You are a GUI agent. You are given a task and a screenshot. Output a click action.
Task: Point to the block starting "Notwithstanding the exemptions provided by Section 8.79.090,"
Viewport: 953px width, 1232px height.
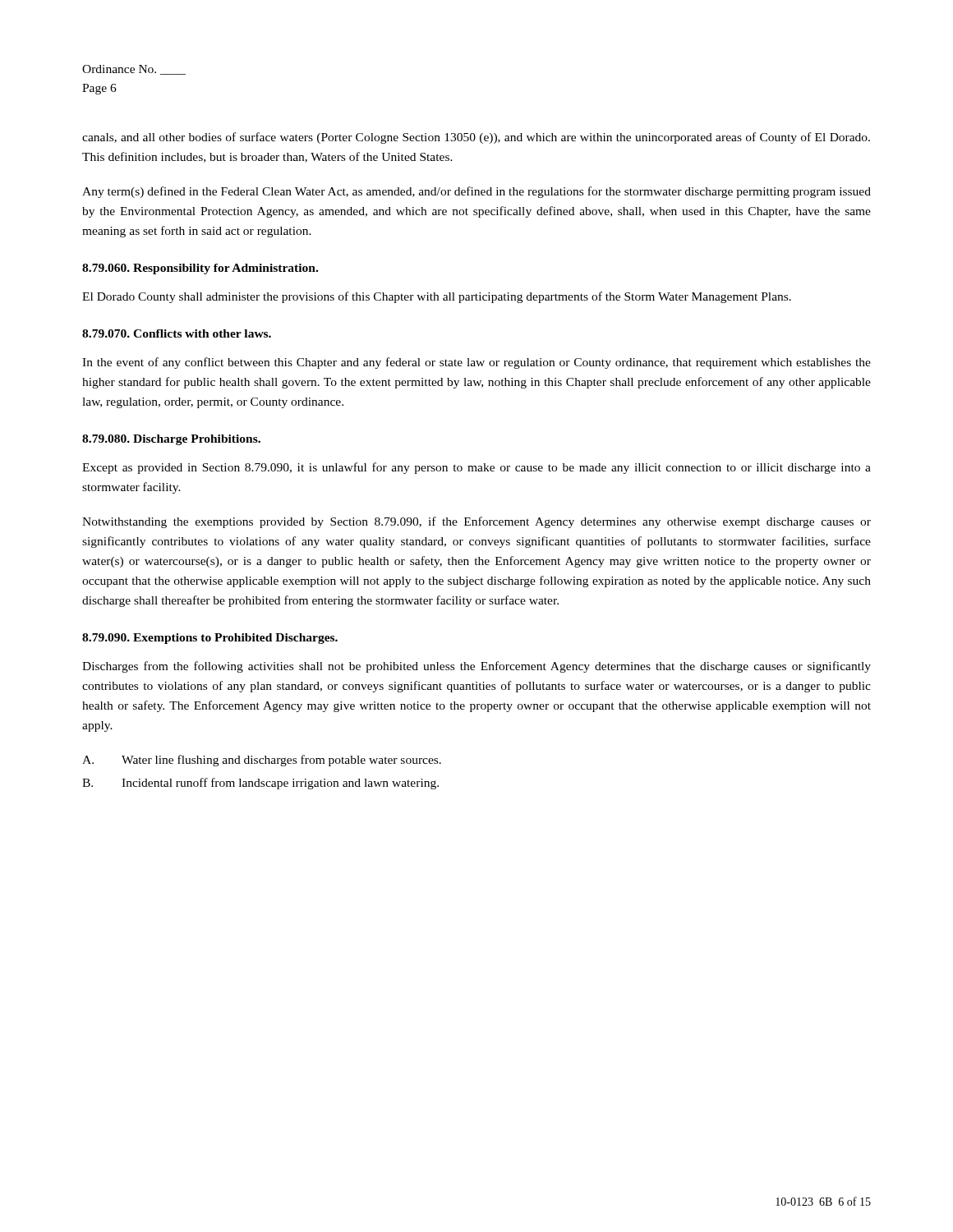(x=476, y=560)
